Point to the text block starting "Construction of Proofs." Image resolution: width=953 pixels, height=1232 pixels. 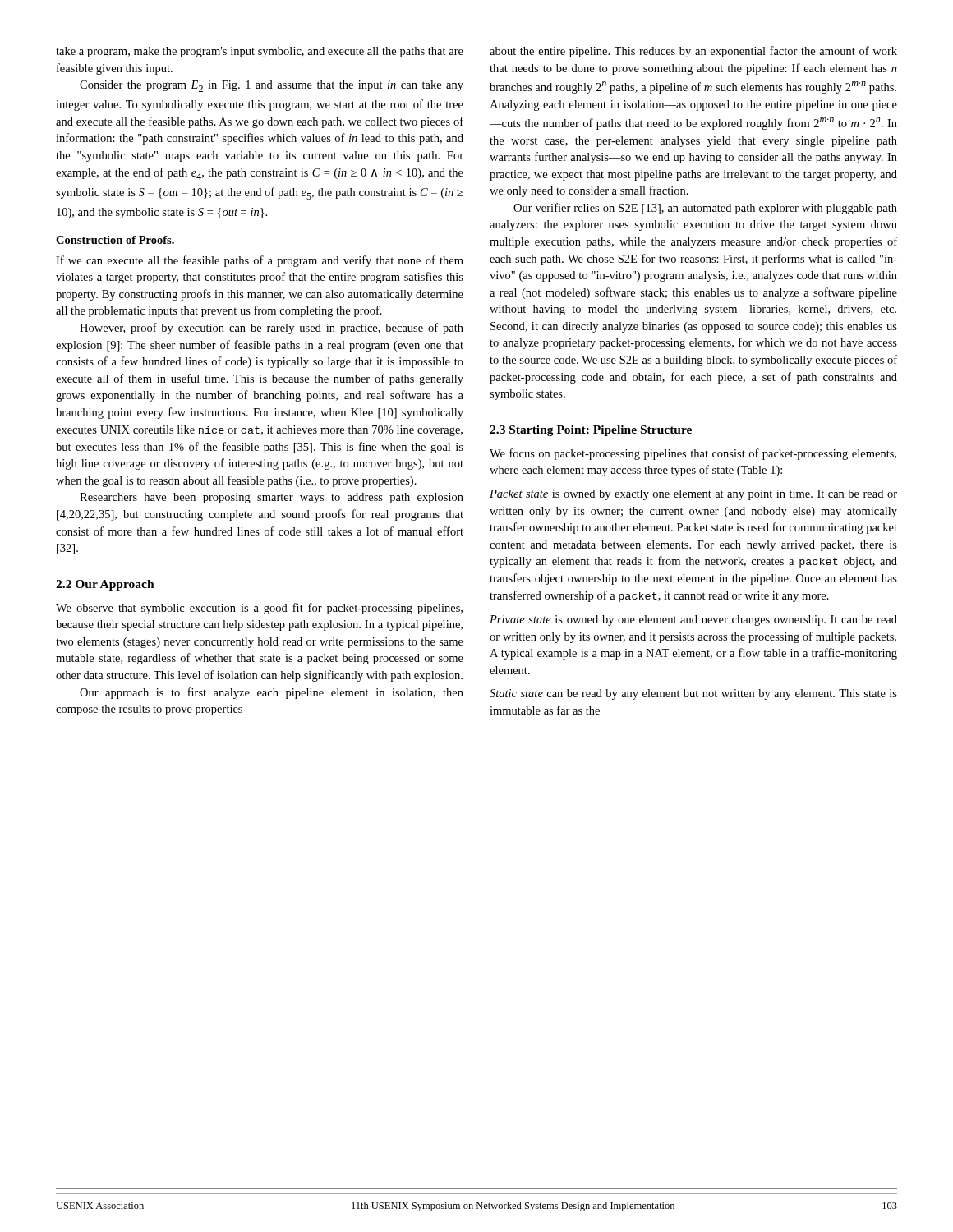pos(115,240)
